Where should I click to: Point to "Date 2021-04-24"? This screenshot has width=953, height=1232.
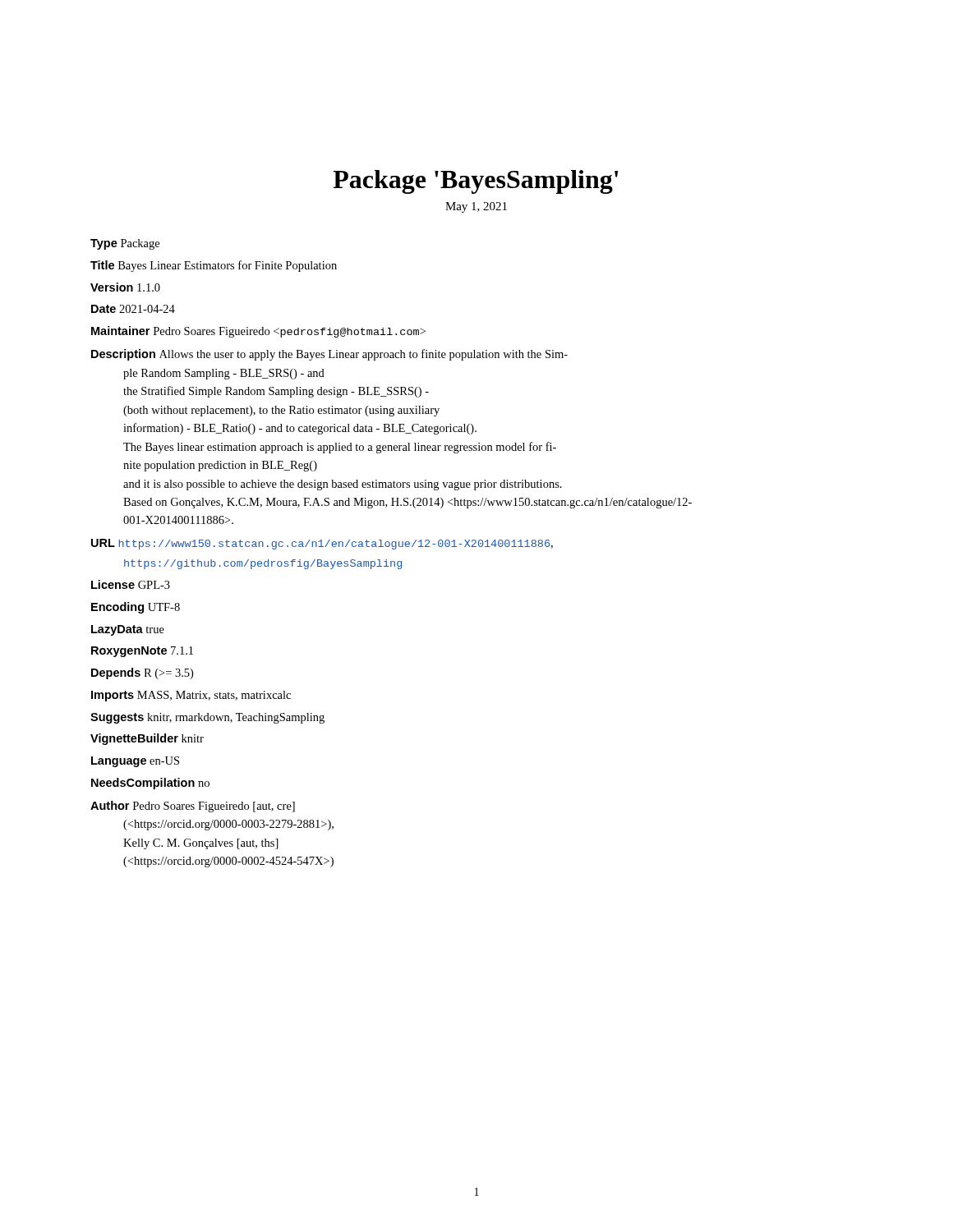click(x=133, y=309)
